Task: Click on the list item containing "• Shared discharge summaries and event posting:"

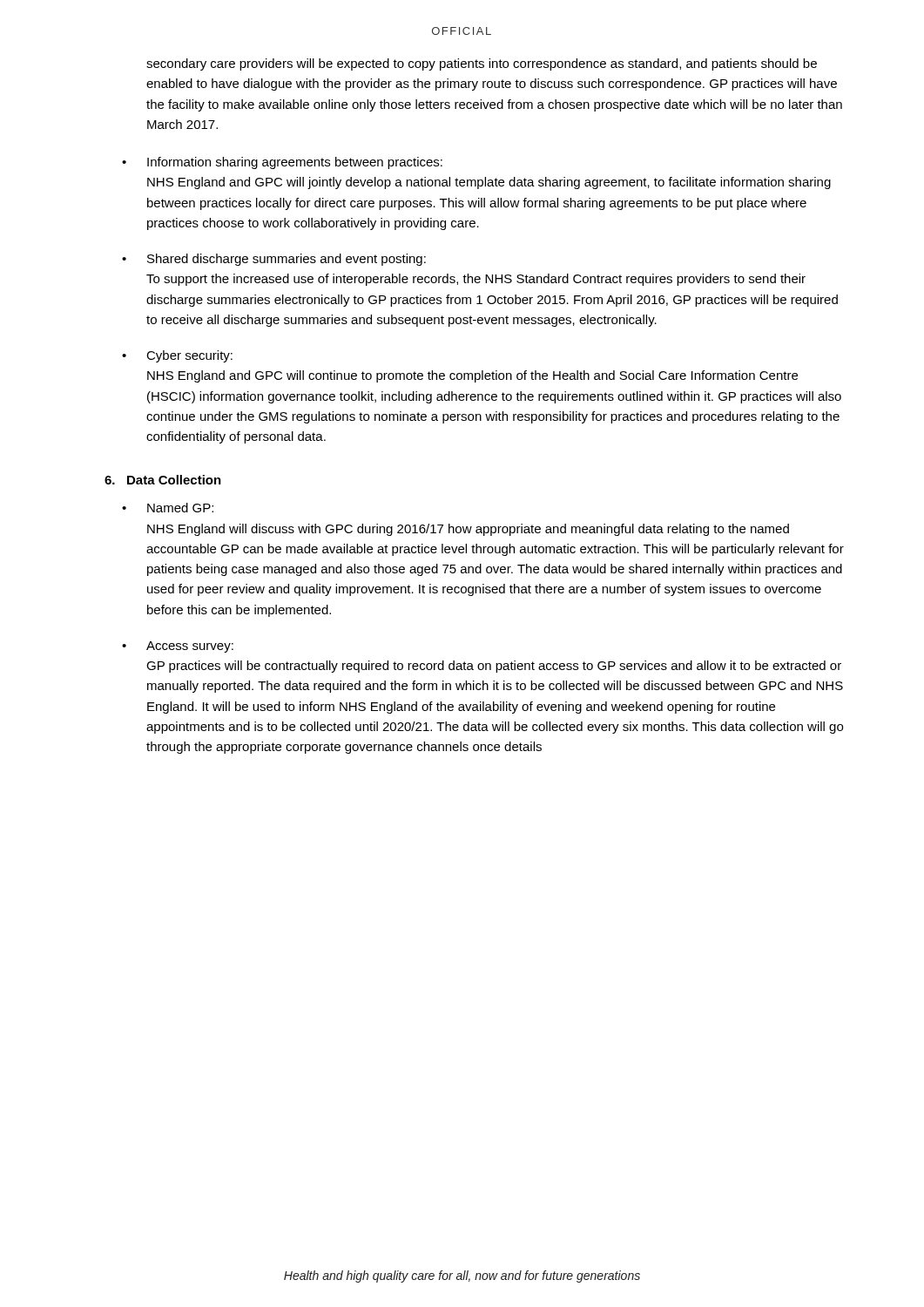Action: pyautogui.click(x=480, y=287)
